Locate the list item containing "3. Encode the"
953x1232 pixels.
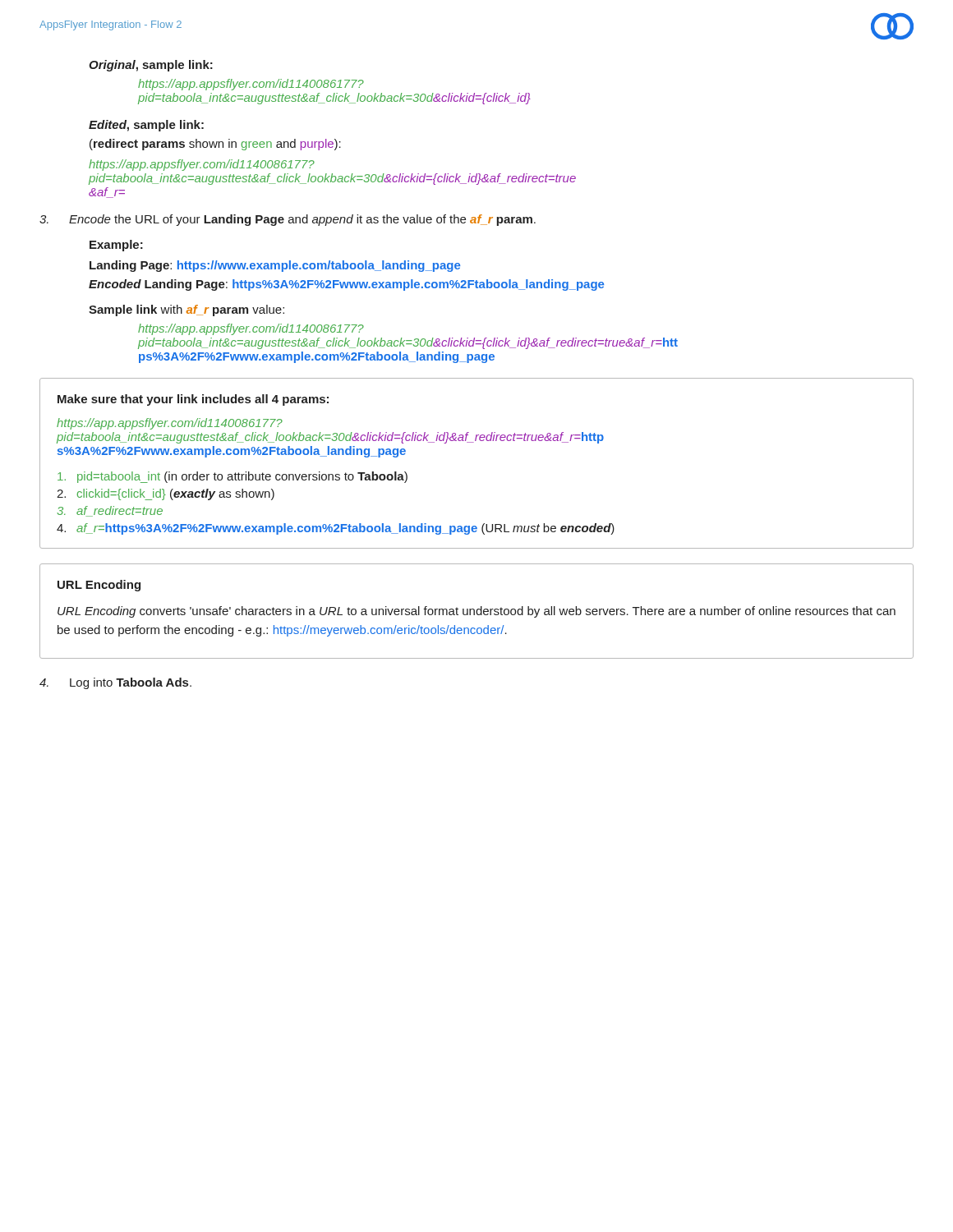[288, 219]
